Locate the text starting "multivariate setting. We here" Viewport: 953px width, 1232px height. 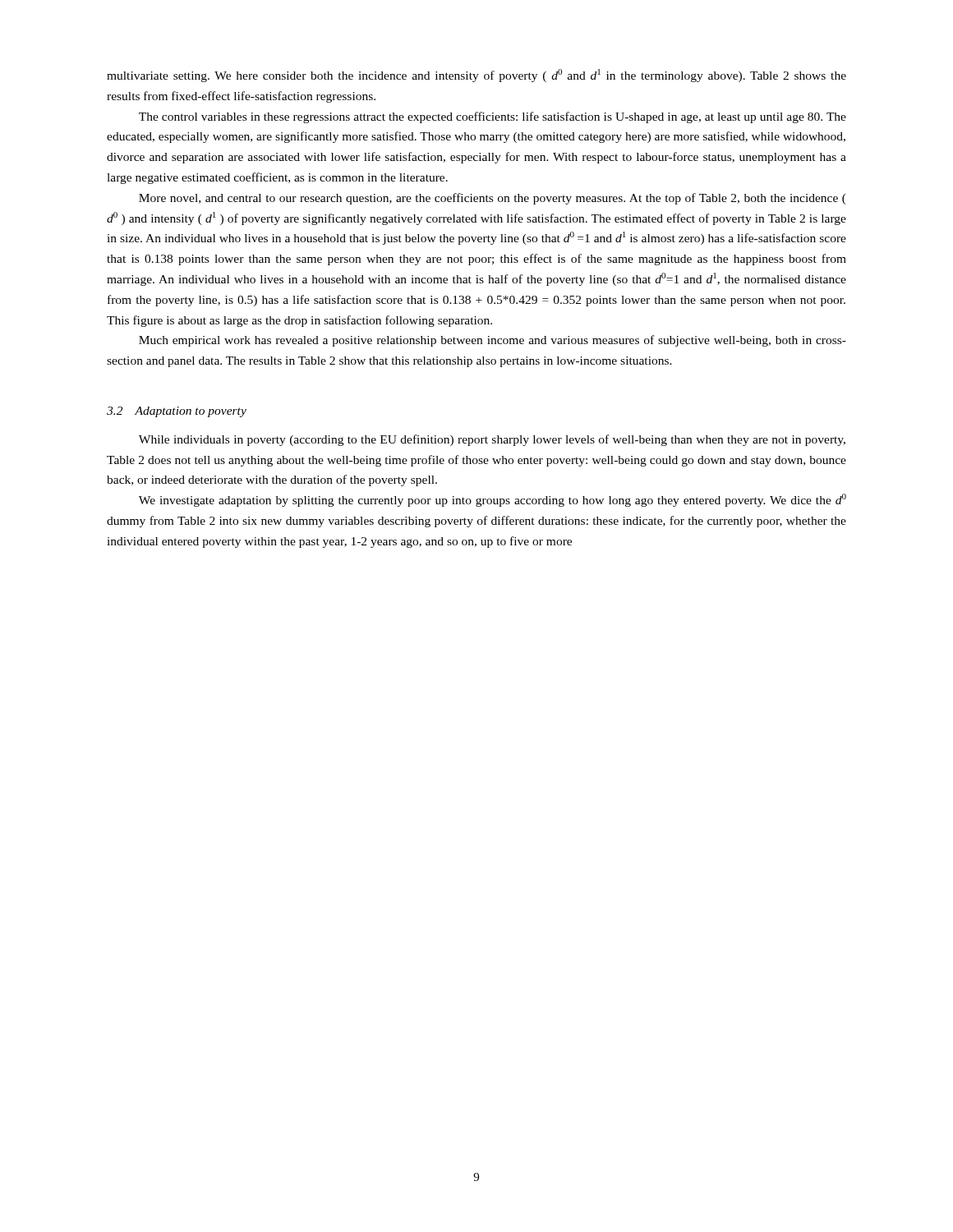click(x=476, y=84)
